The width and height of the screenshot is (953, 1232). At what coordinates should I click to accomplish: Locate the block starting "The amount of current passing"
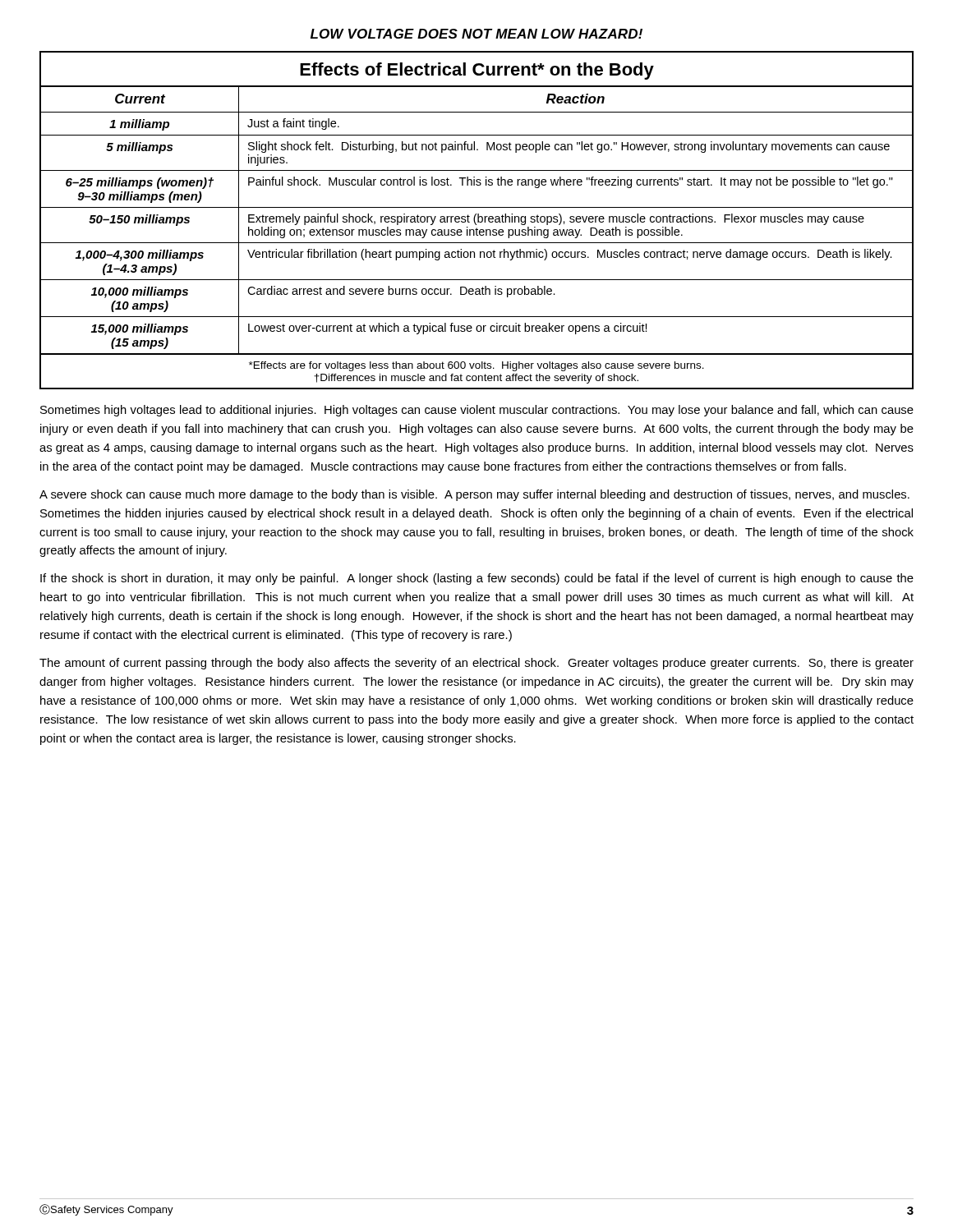[476, 701]
